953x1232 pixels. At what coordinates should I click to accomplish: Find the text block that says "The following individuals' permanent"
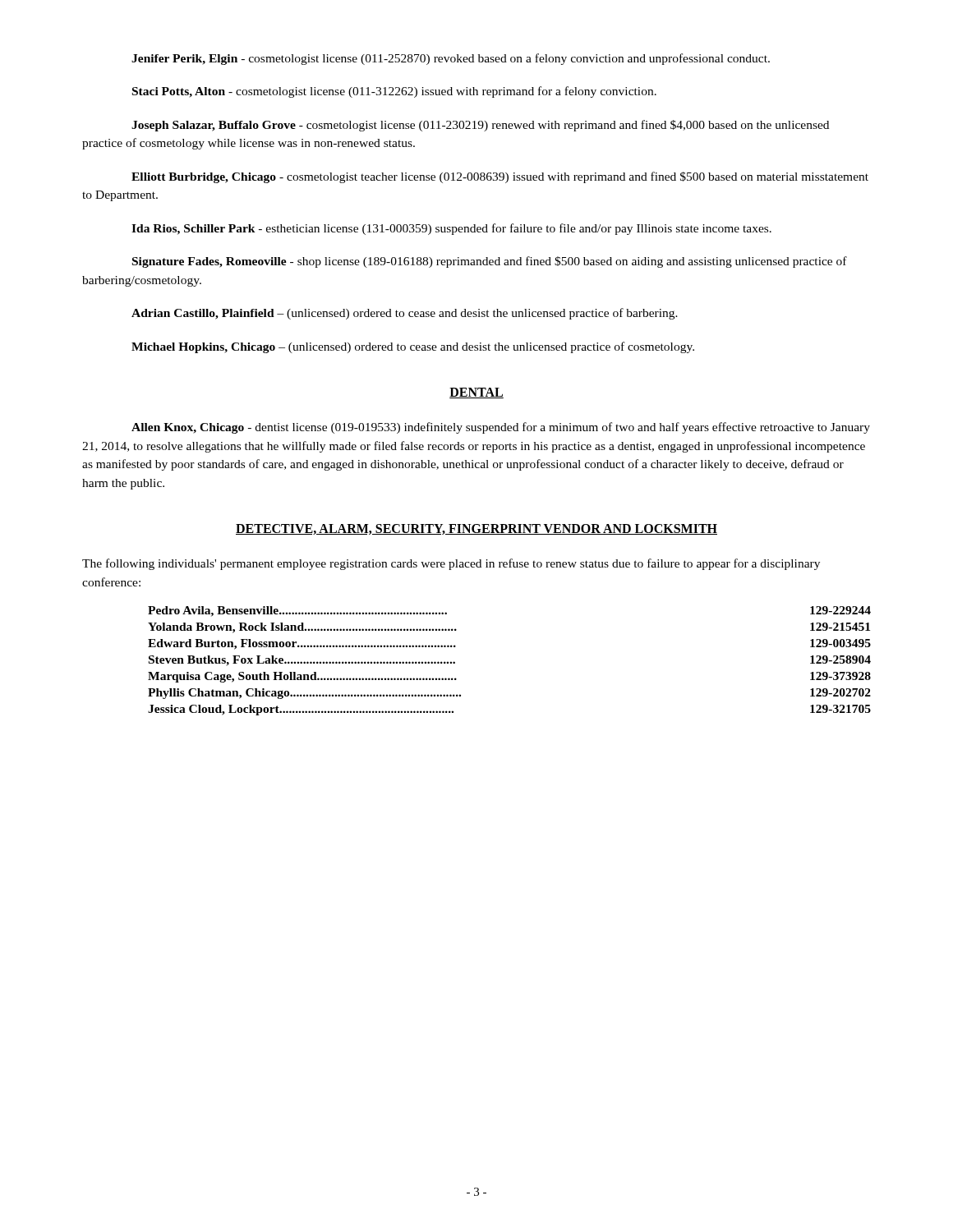(x=451, y=572)
